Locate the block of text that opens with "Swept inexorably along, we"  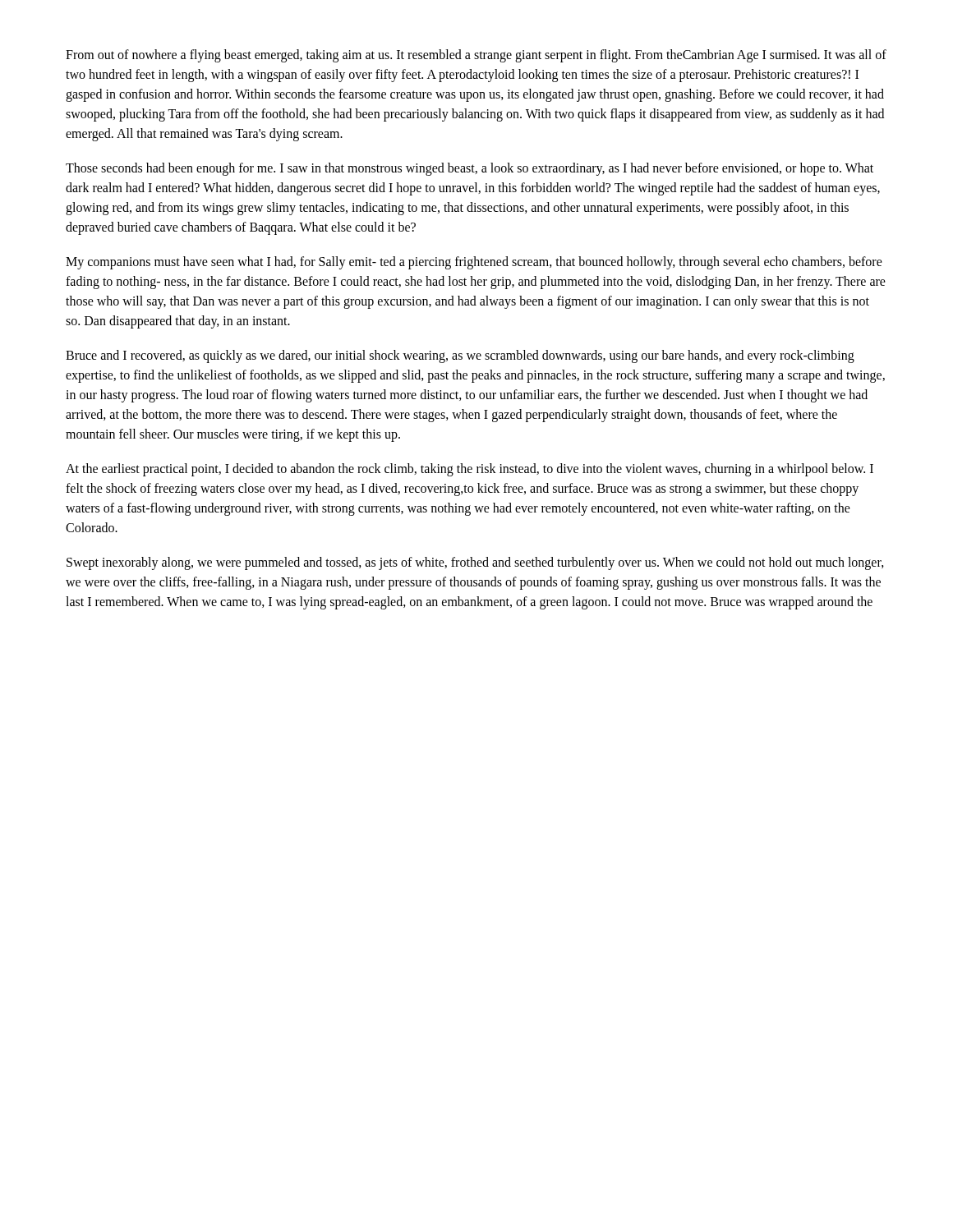pos(475,582)
